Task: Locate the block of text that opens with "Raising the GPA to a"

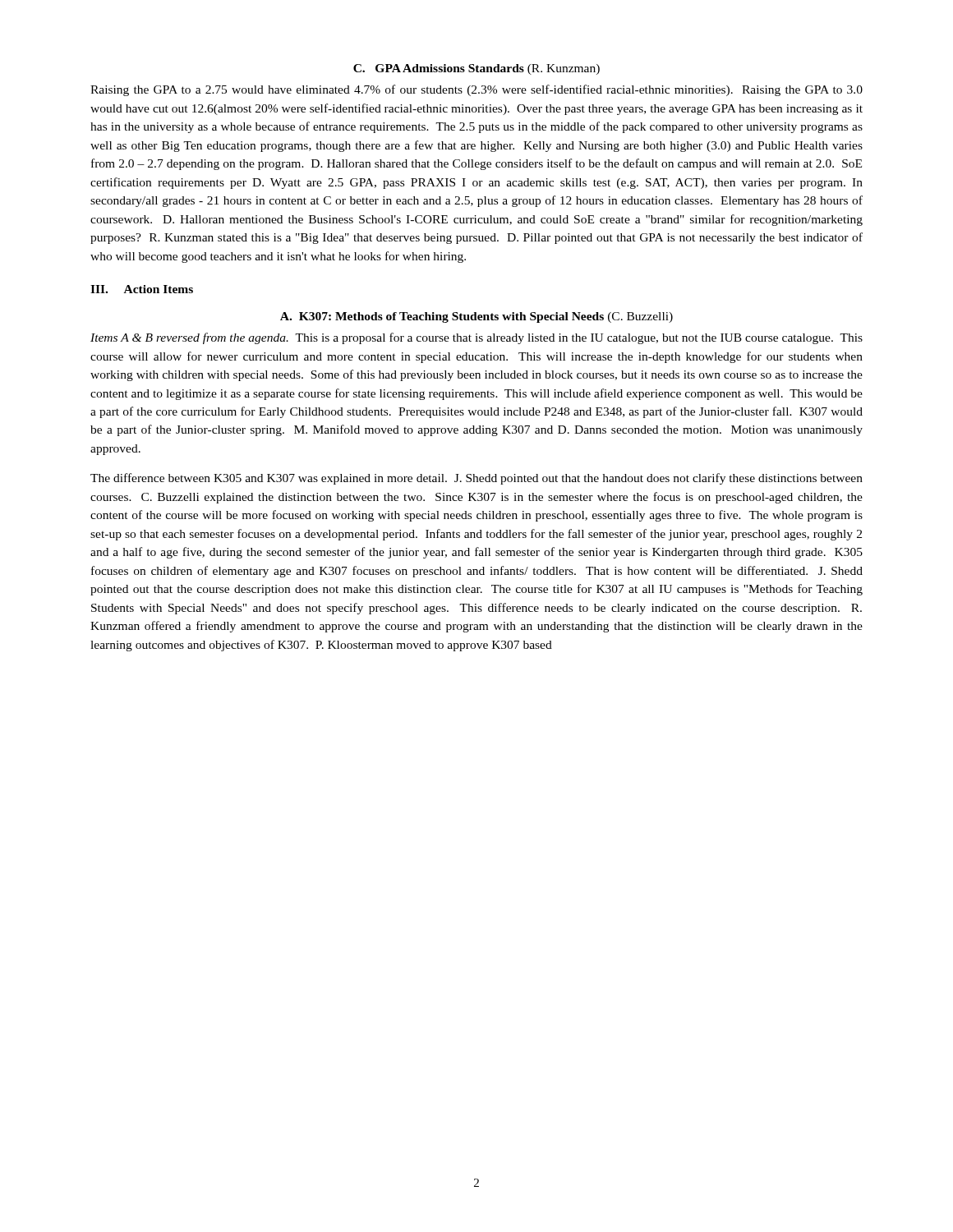Action: coord(476,173)
